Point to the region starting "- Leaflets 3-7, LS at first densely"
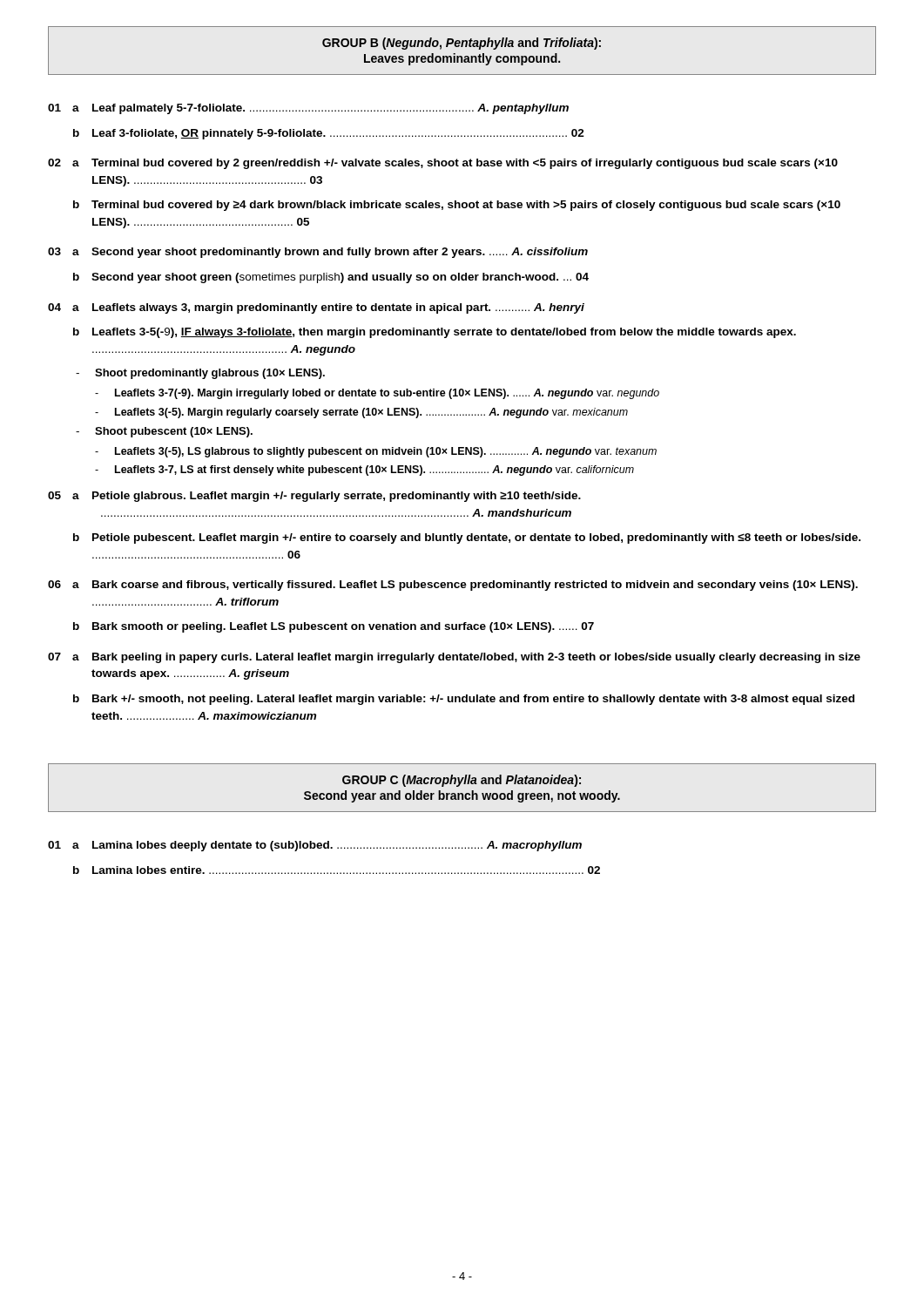Image resolution: width=924 pixels, height=1307 pixels. pos(486,471)
